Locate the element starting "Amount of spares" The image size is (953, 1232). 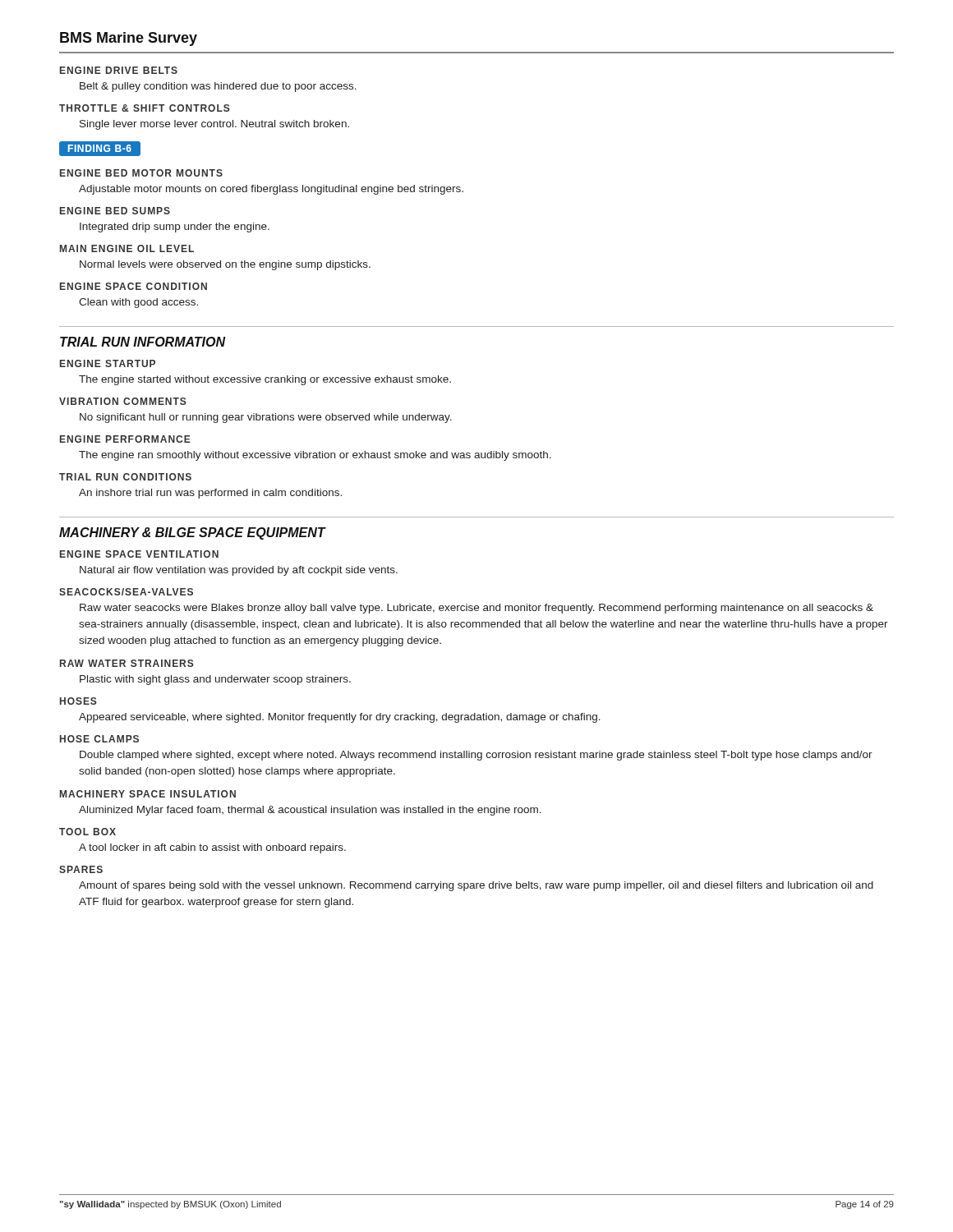pyautogui.click(x=476, y=893)
